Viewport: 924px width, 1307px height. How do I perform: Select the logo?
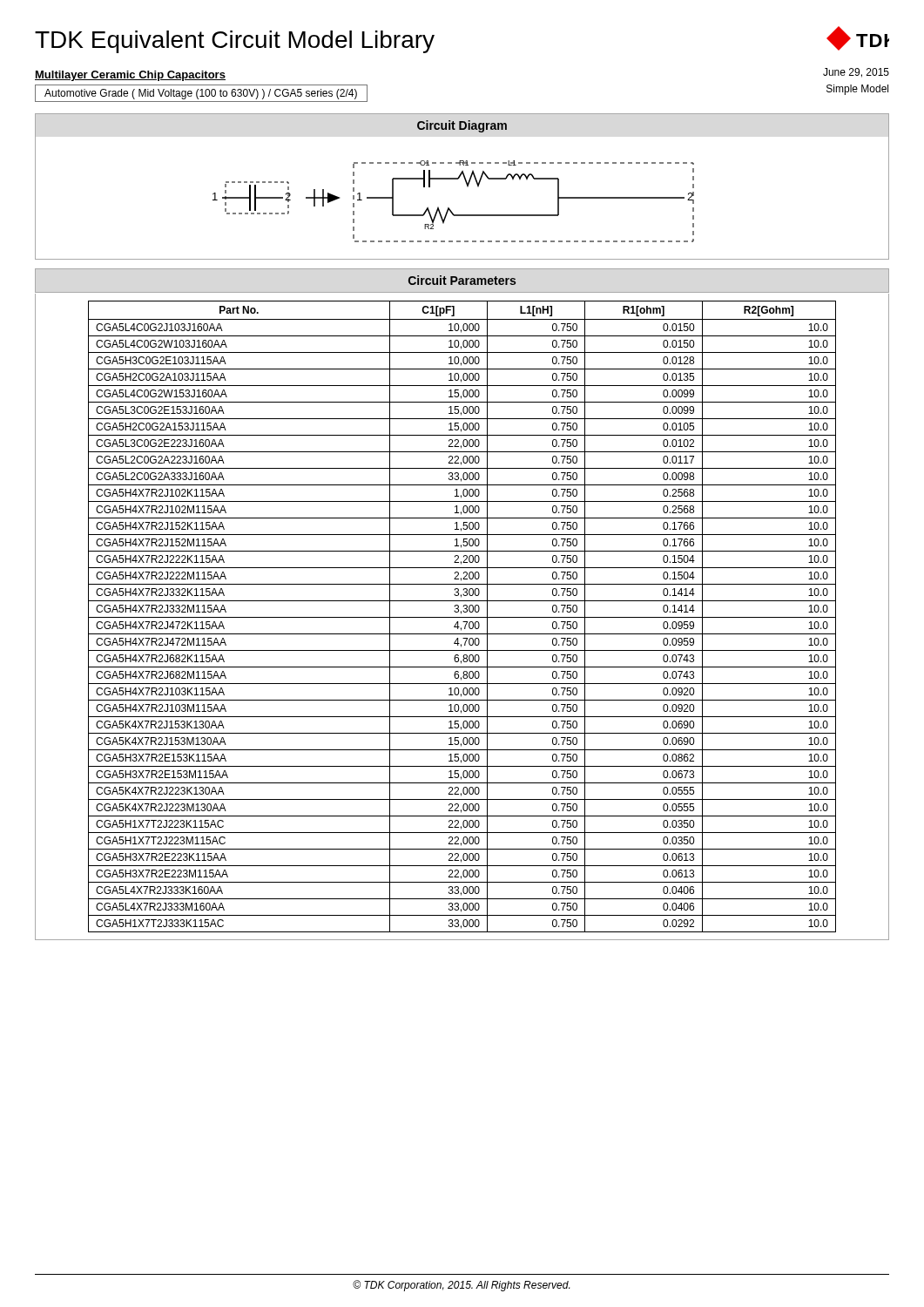click(x=854, y=41)
